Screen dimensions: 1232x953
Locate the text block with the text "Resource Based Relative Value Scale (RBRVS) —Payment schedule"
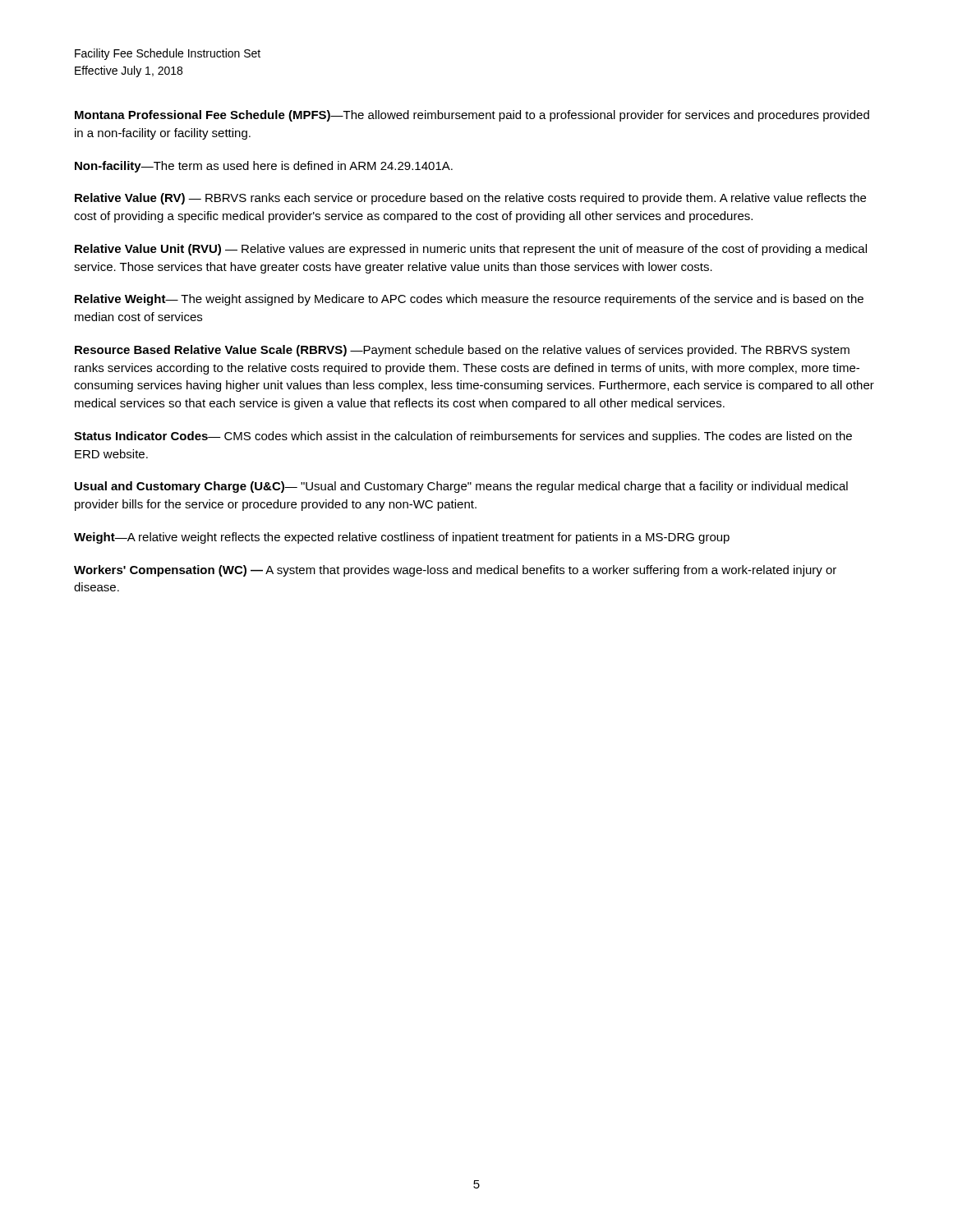[474, 376]
